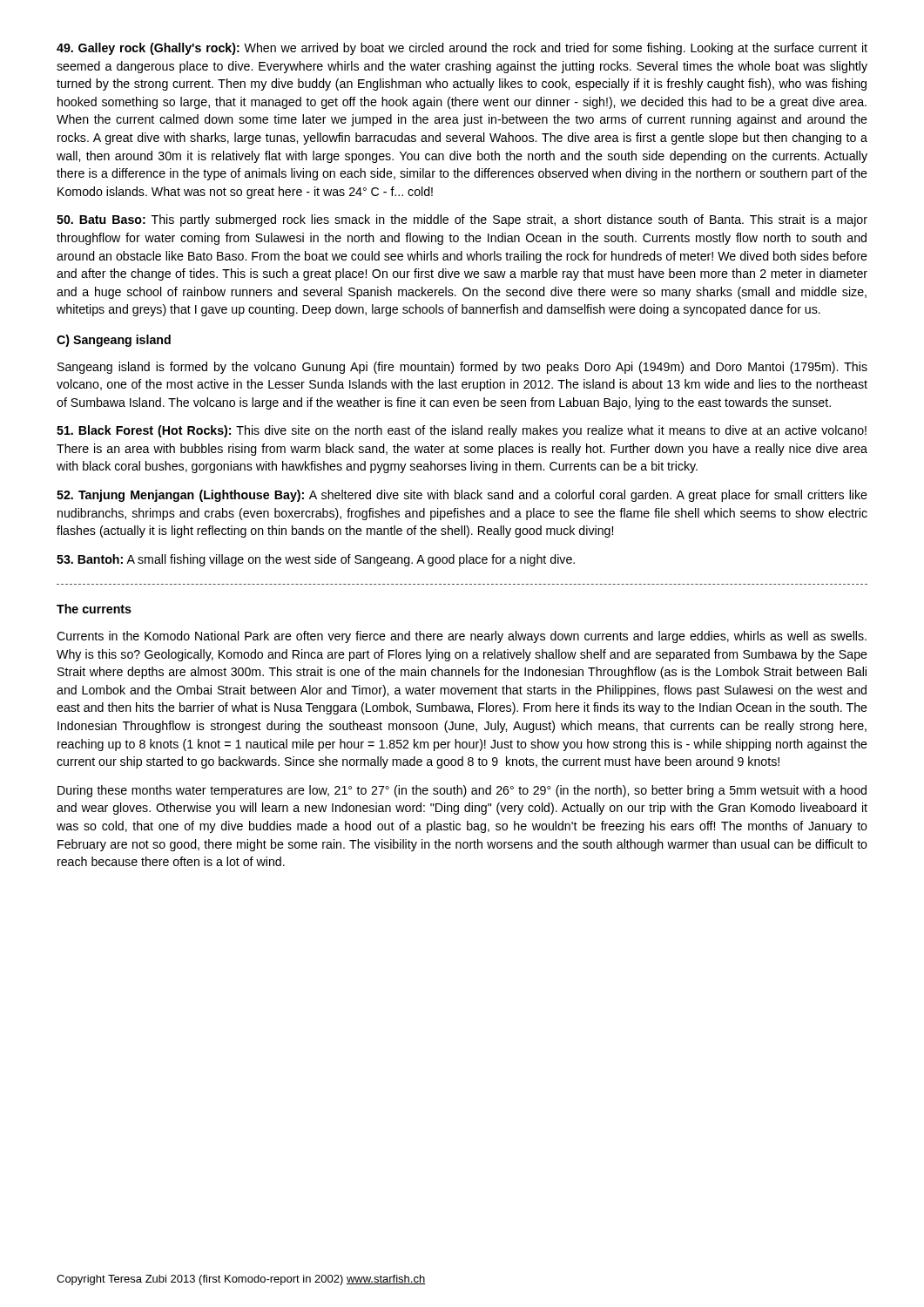Find the text block containing "Sangeang island is formed by"
The height and width of the screenshot is (1307, 924).
(462, 384)
